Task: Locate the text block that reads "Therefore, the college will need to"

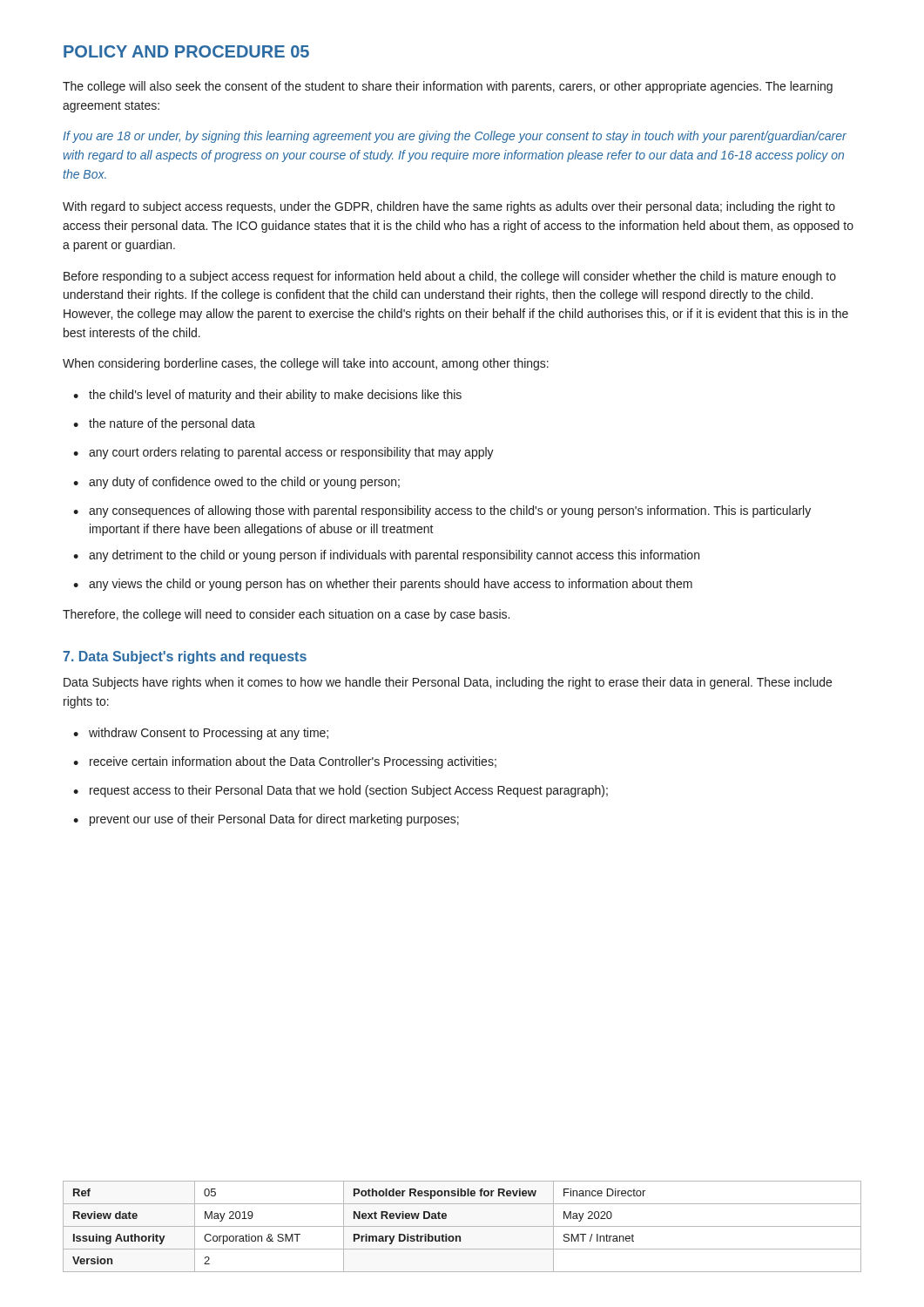Action: tap(287, 615)
